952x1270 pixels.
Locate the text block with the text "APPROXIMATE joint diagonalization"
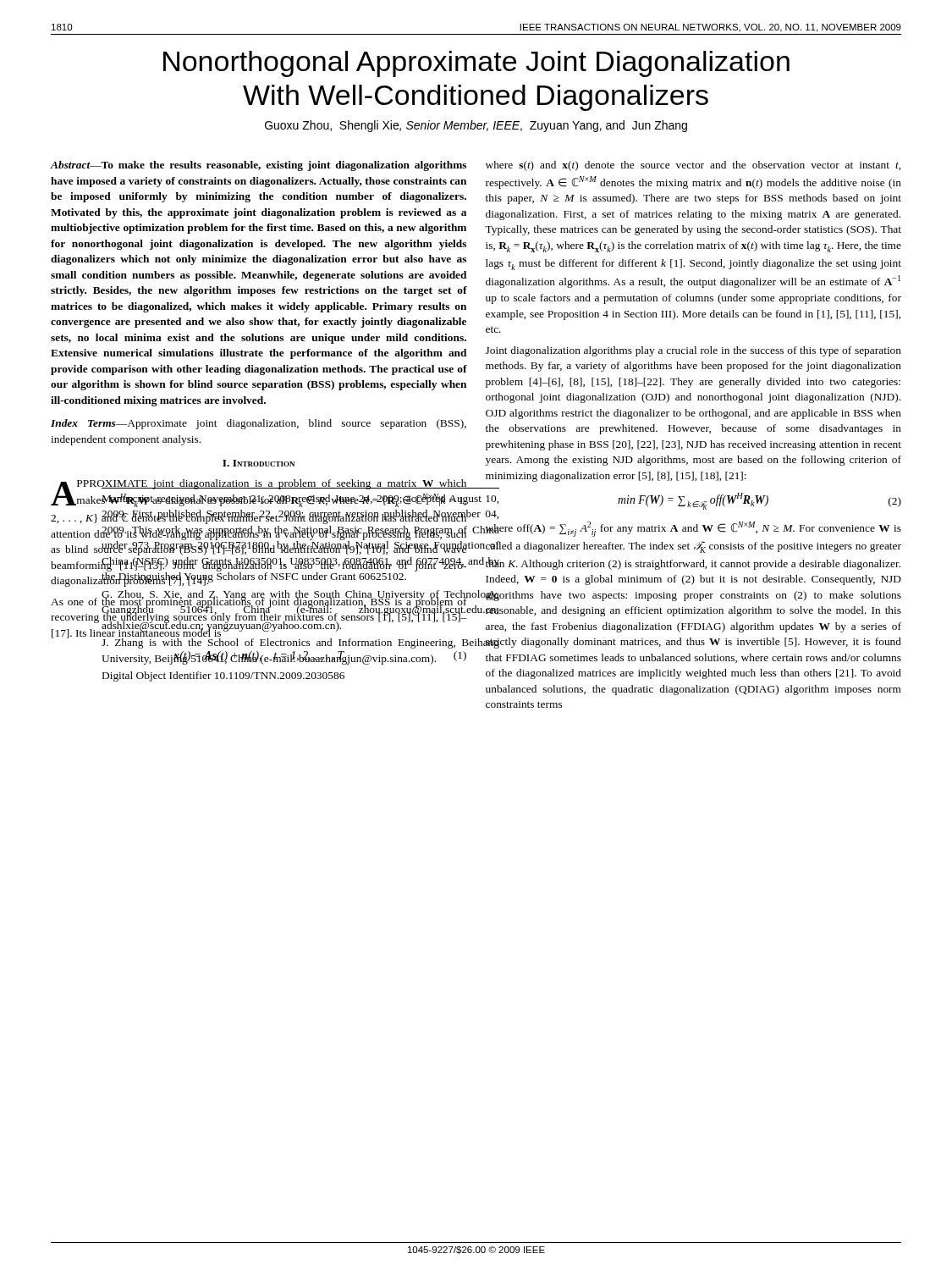tap(259, 532)
